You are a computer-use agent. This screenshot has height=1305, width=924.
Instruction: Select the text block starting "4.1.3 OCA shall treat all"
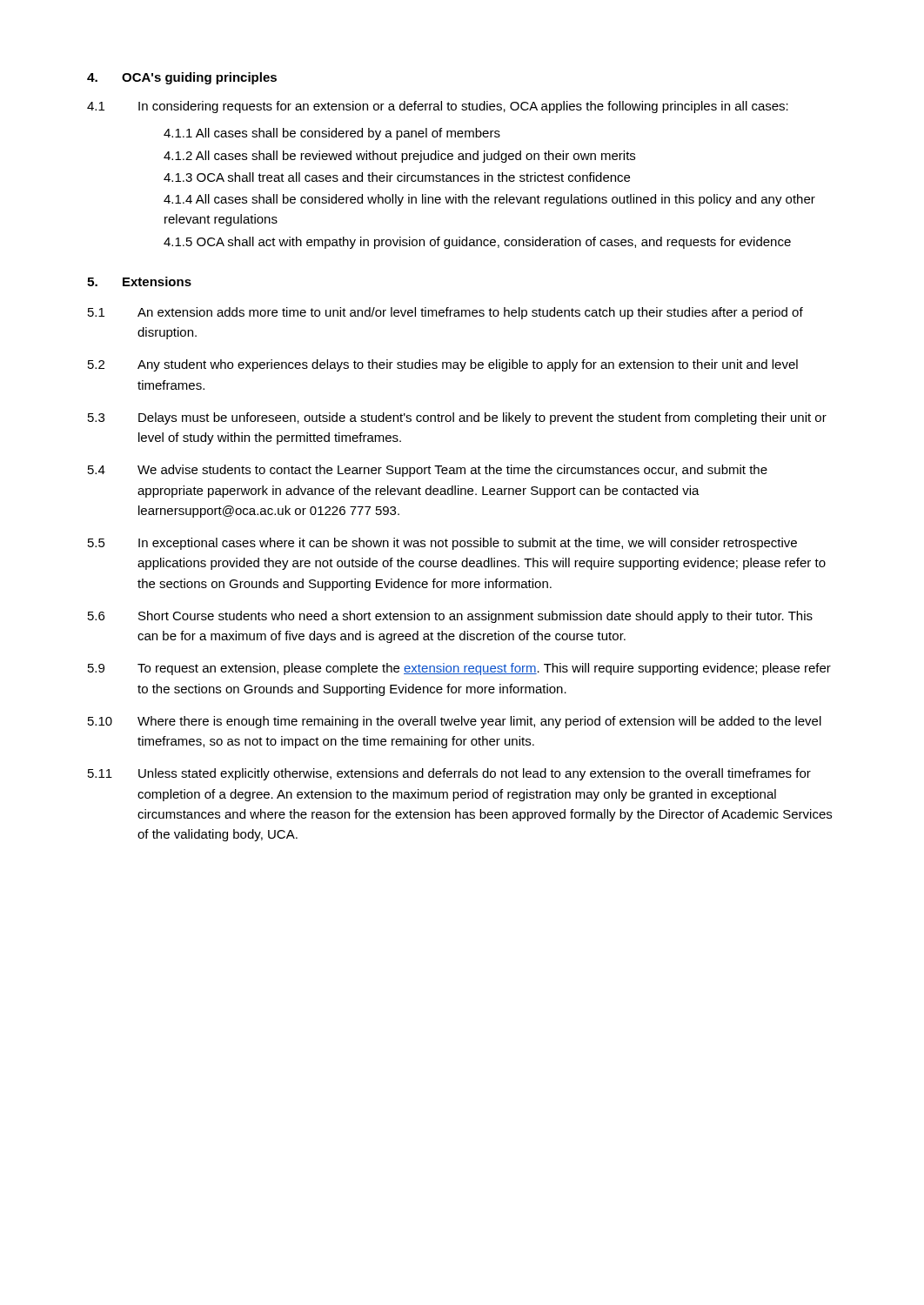click(x=397, y=177)
